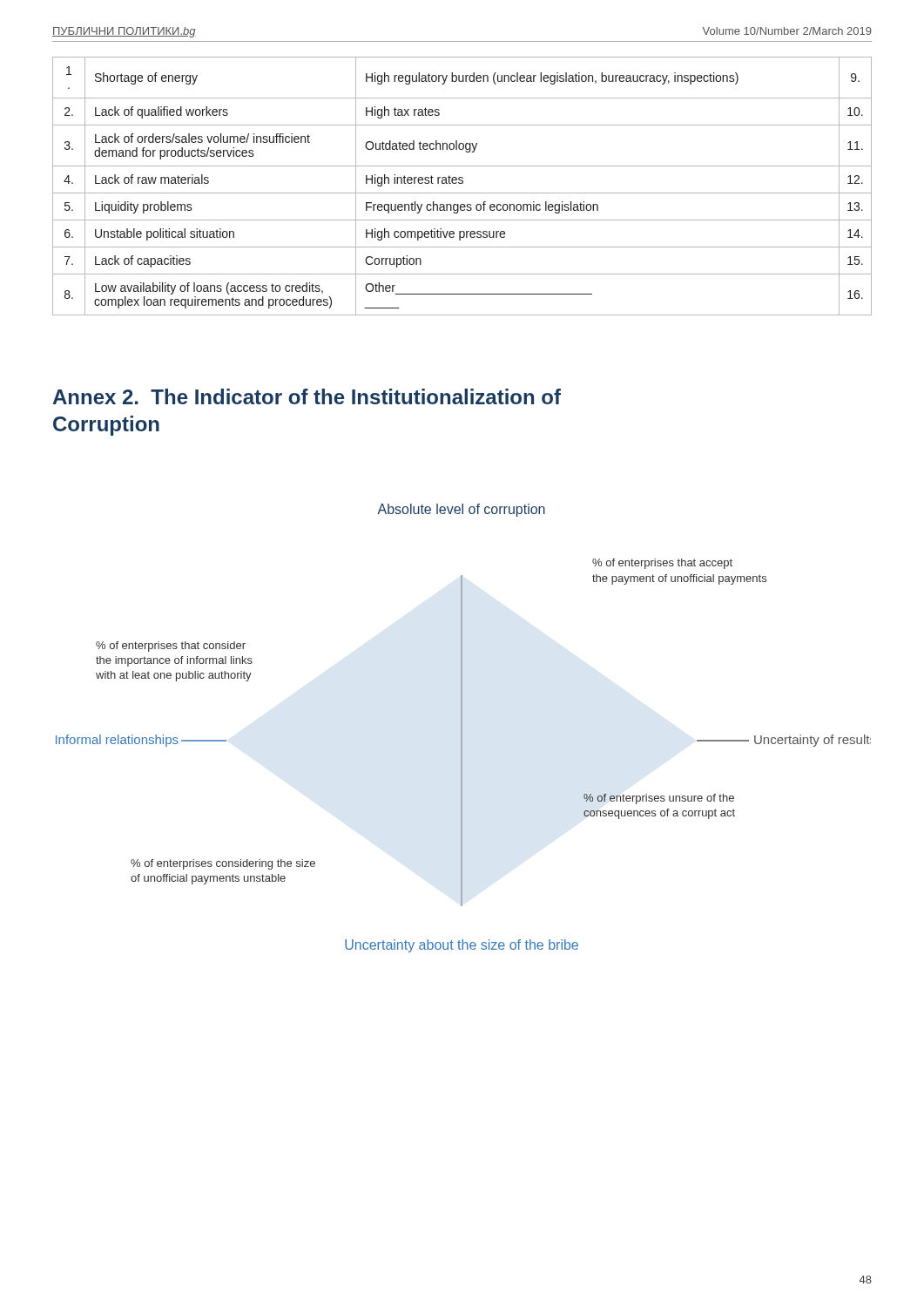Select a infographic

(x=462, y=734)
